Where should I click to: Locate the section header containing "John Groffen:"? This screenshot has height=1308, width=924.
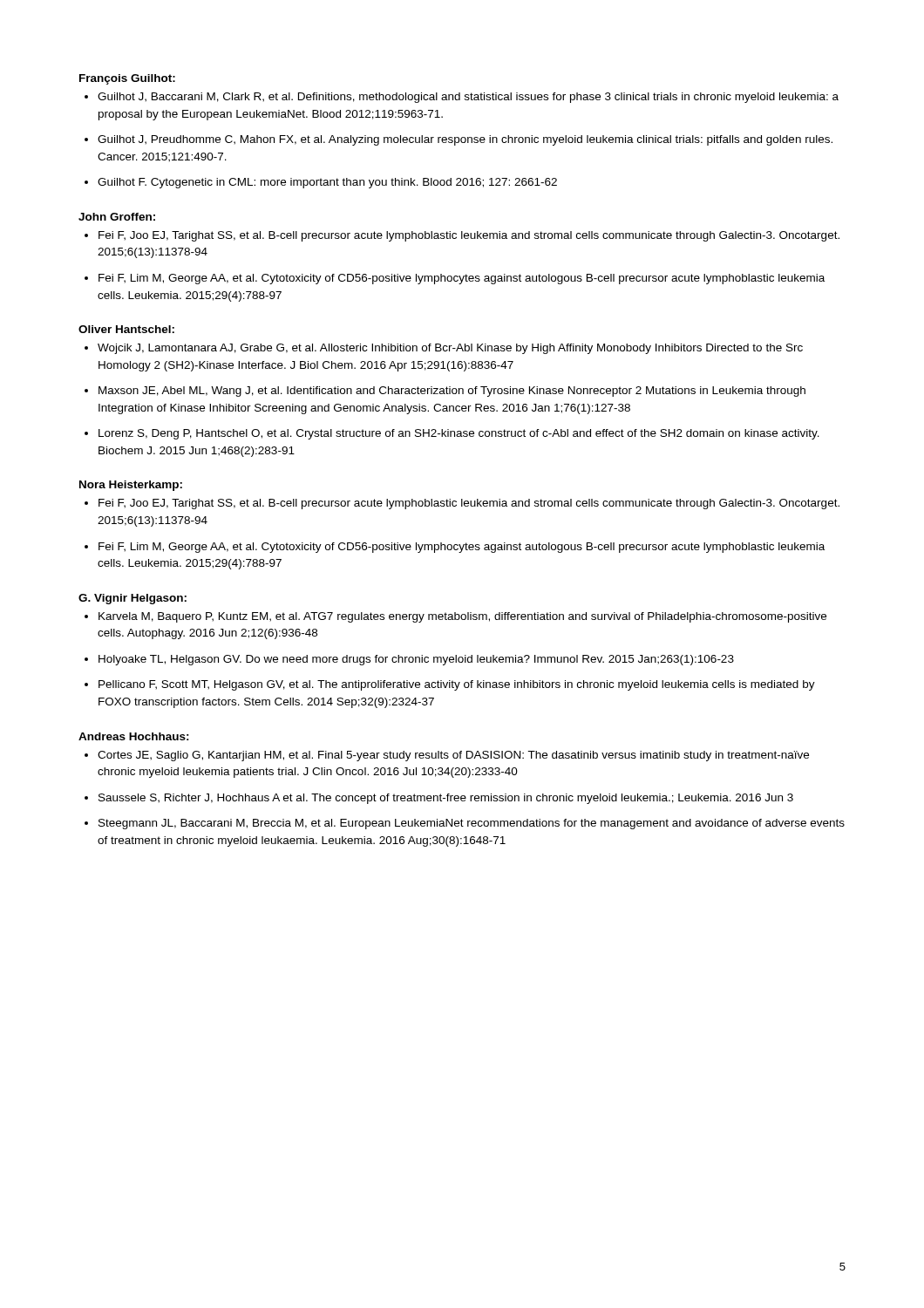[117, 216]
